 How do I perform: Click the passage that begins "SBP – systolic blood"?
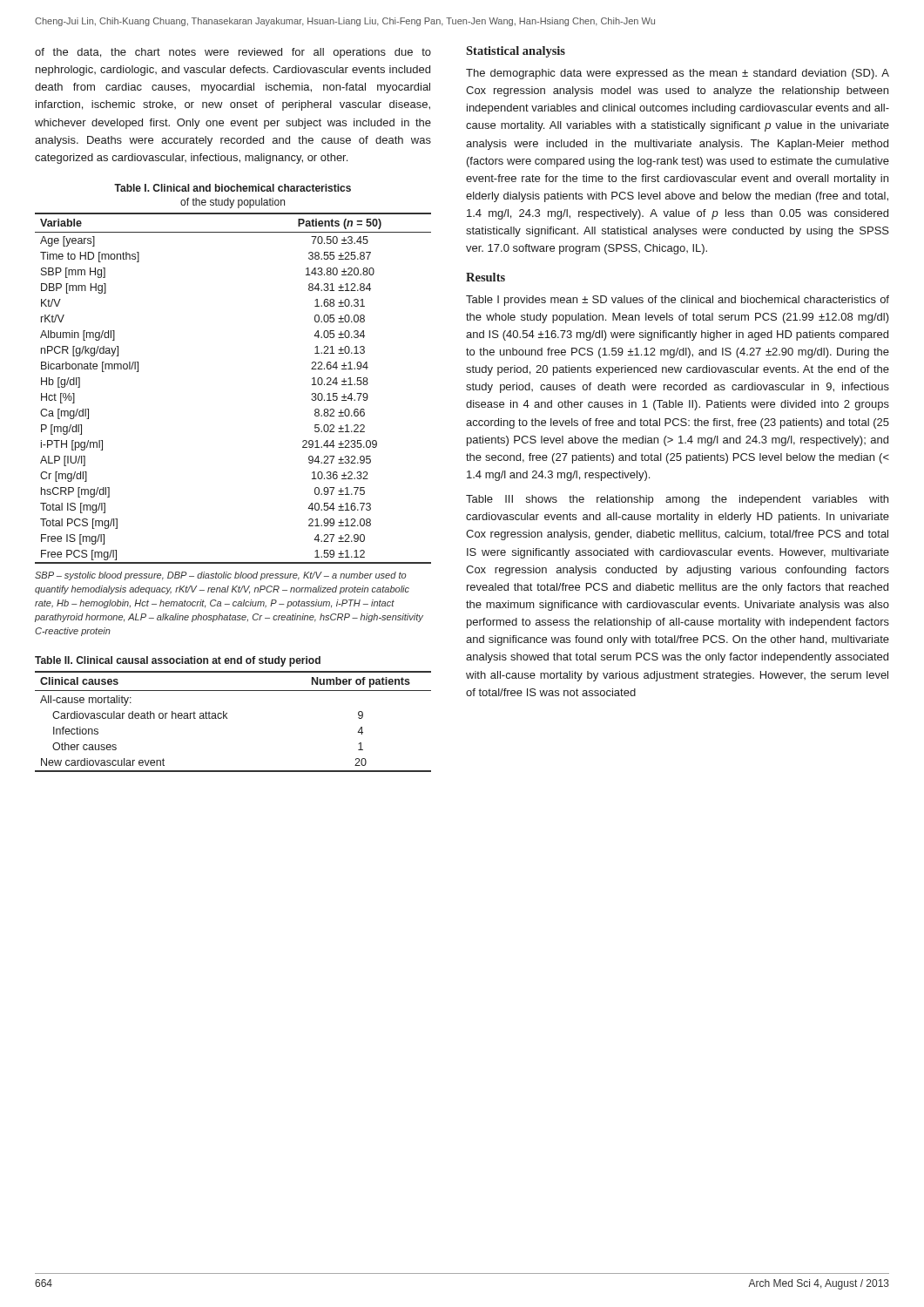(x=229, y=603)
